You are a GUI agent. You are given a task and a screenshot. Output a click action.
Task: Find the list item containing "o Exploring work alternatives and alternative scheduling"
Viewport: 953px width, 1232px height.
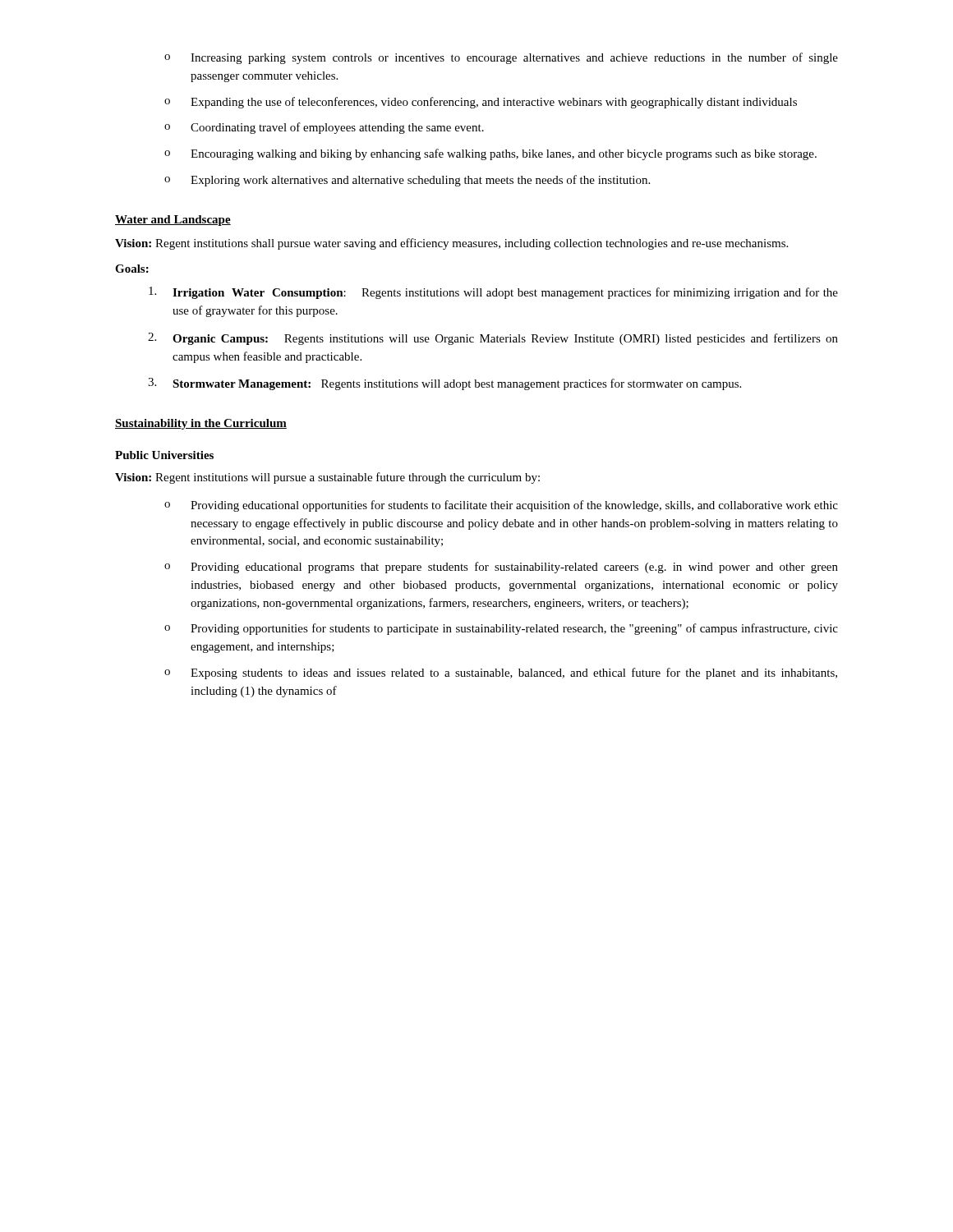501,180
